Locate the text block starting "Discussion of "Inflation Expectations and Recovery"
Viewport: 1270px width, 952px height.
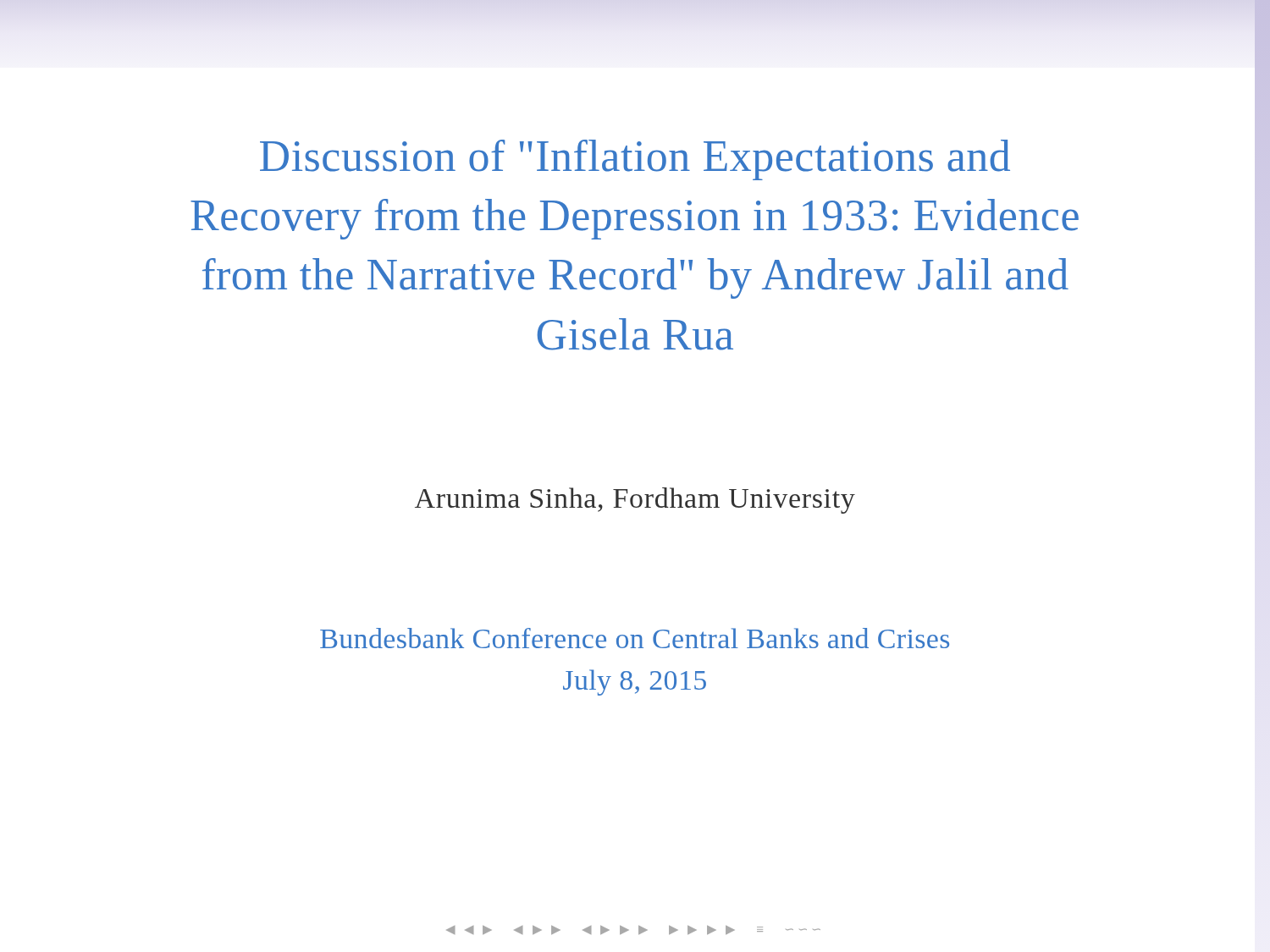point(635,246)
